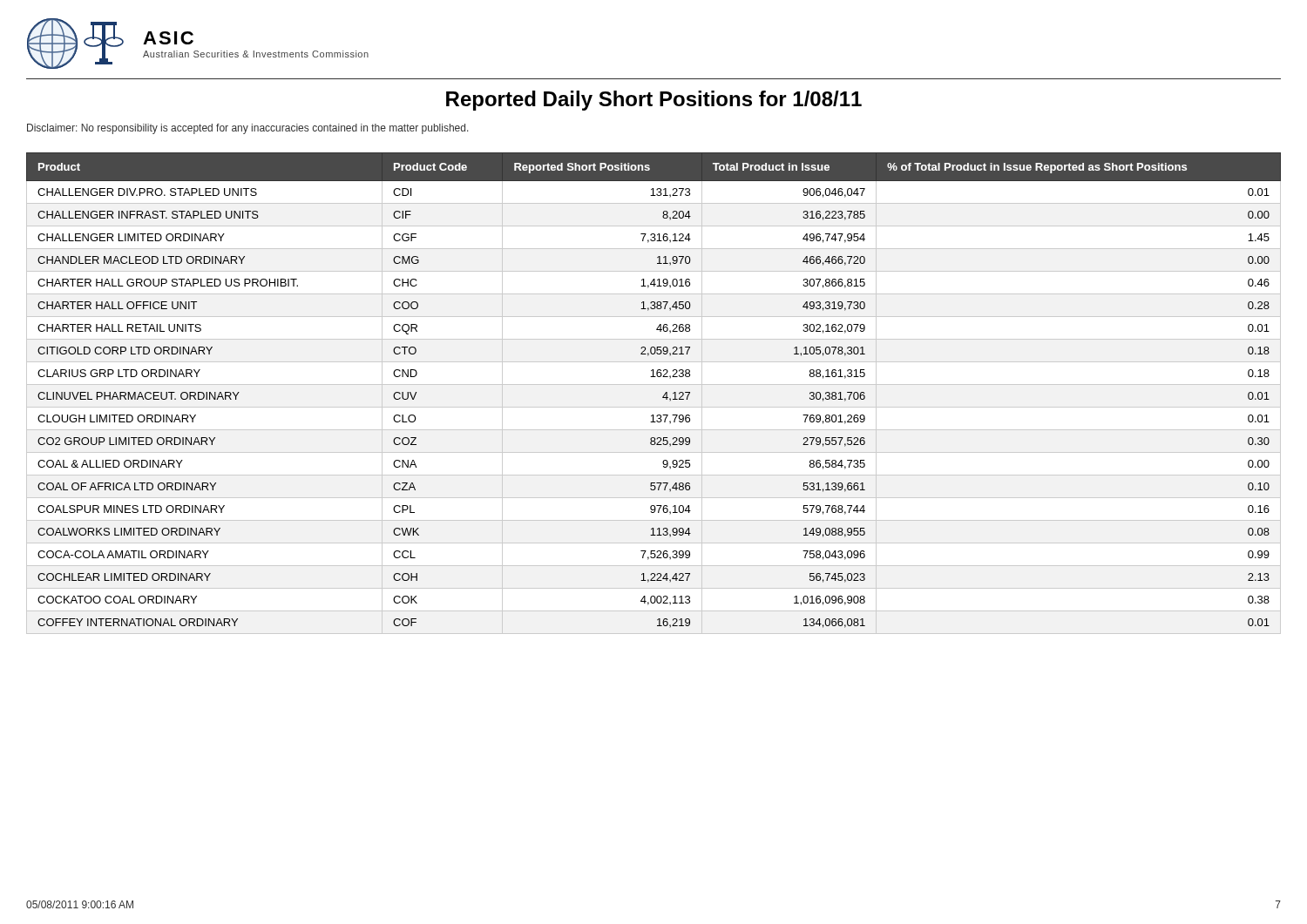The image size is (1307, 924).
Task: Navigate to the element starting "Disclaimer: No responsibility is accepted for any inaccuracies"
Action: coord(248,128)
